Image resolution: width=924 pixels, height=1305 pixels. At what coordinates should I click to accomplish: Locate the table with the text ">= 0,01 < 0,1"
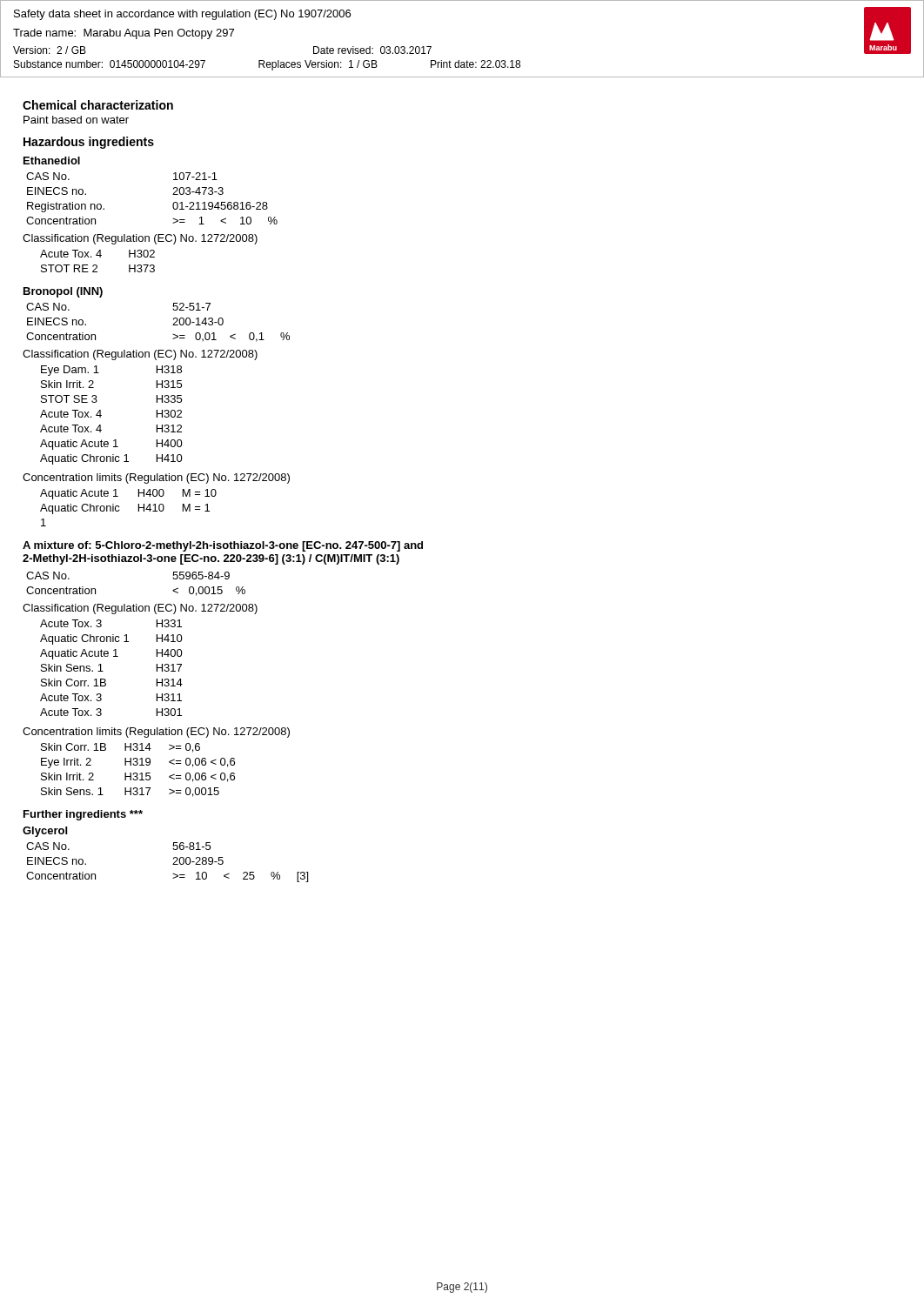(x=464, y=321)
